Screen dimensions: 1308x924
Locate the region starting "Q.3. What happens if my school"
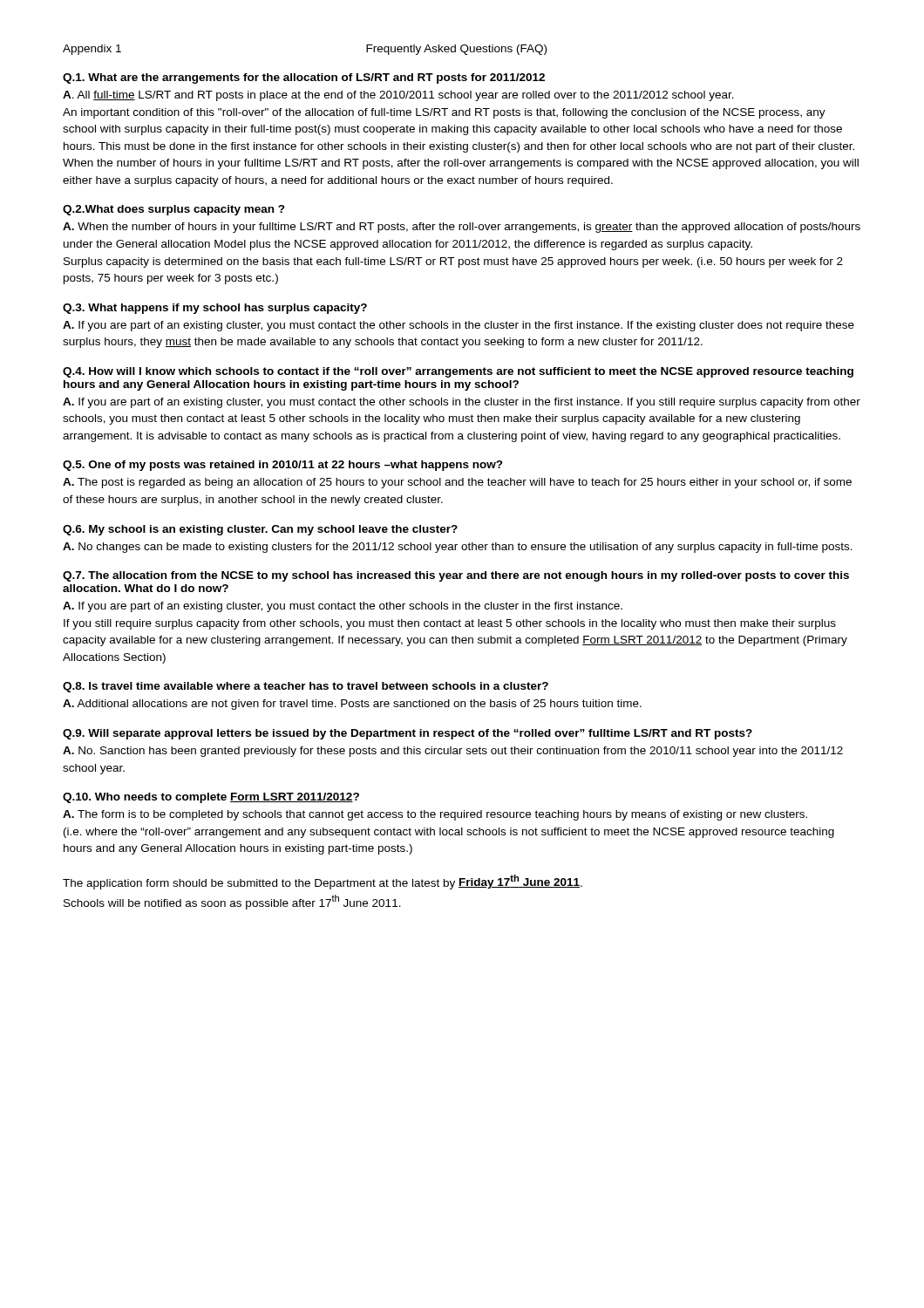coord(215,307)
